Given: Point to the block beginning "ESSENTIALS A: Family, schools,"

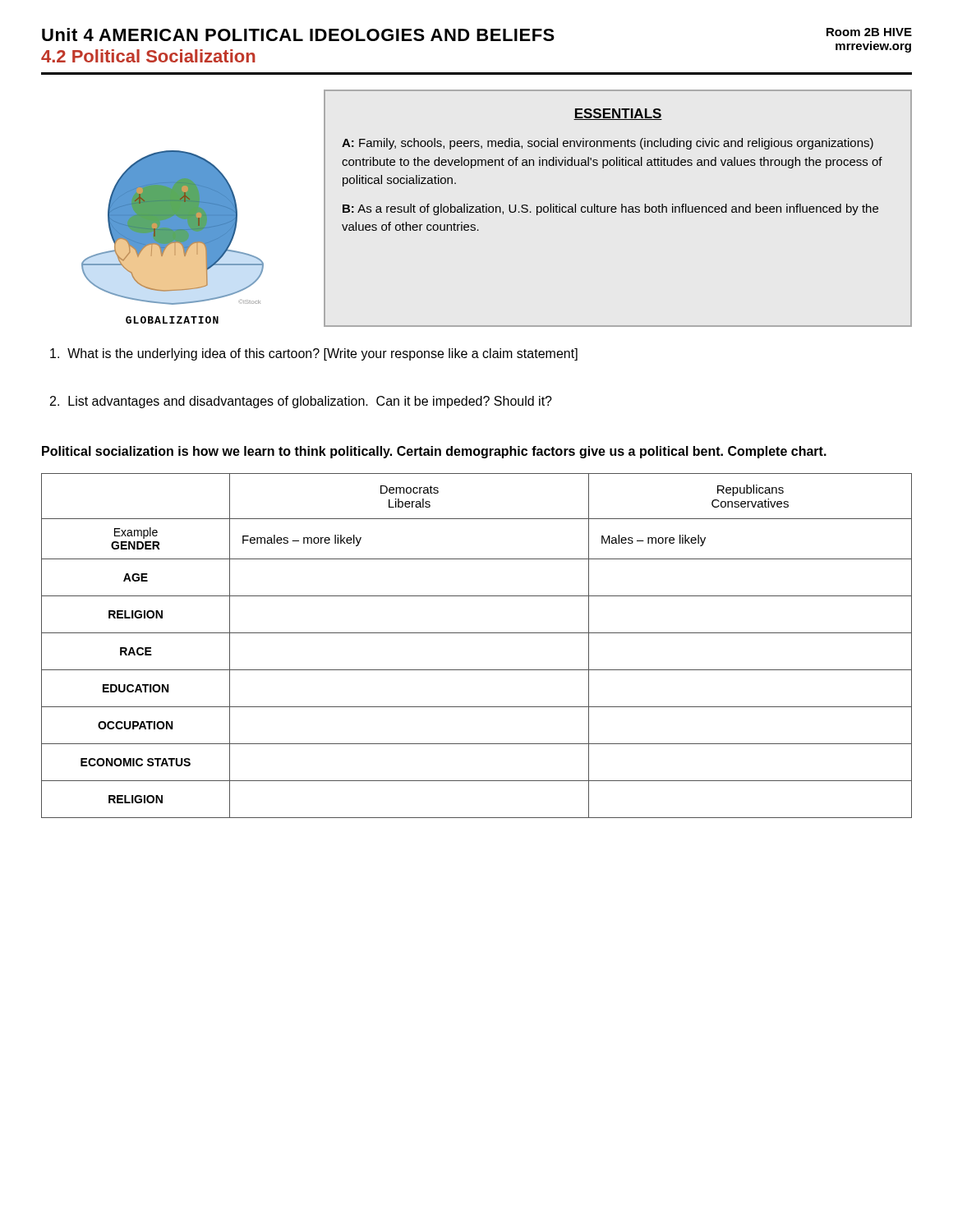Looking at the screenshot, I should coord(618,171).
